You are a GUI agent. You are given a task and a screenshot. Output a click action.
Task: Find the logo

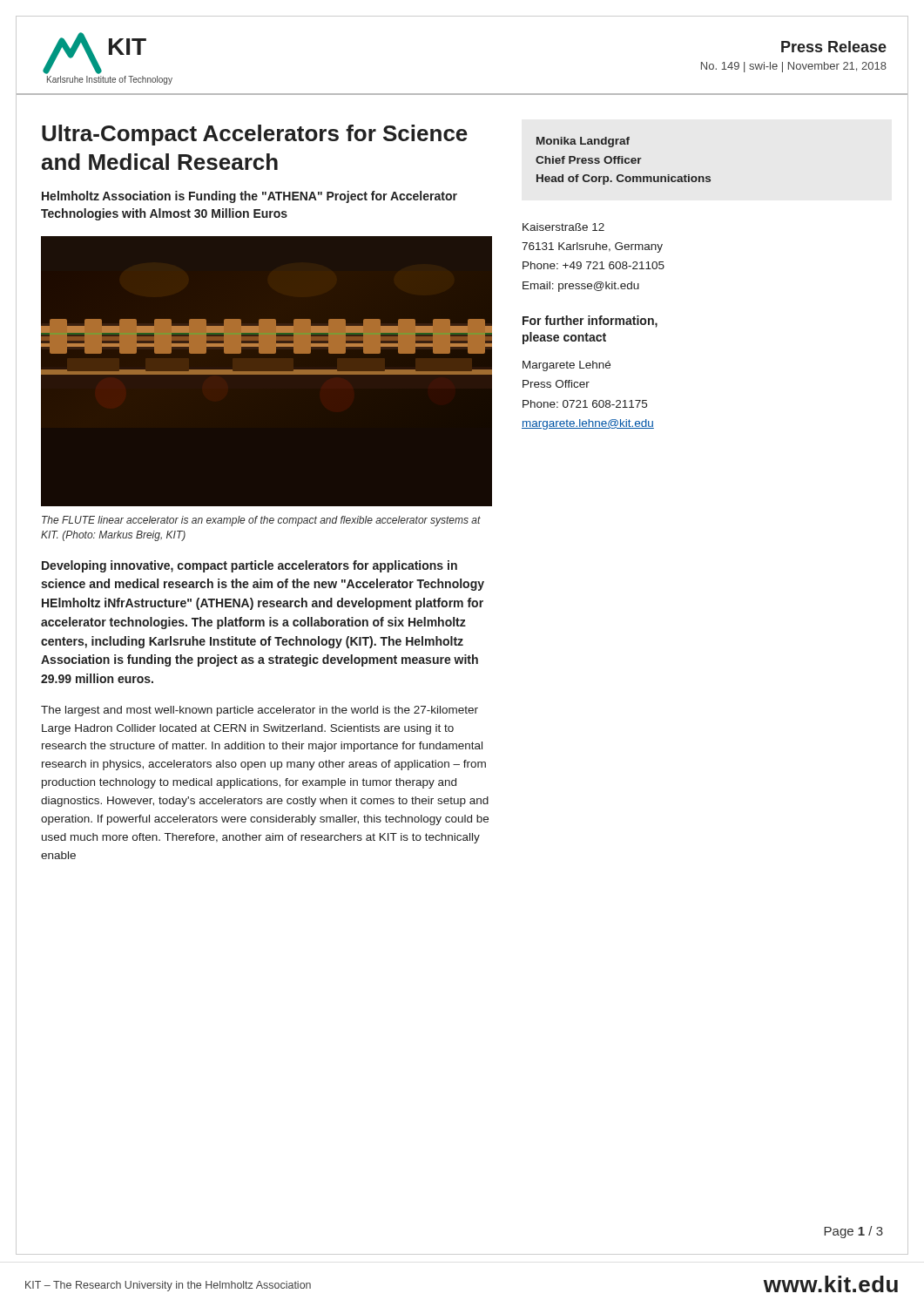(x=111, y=55)
